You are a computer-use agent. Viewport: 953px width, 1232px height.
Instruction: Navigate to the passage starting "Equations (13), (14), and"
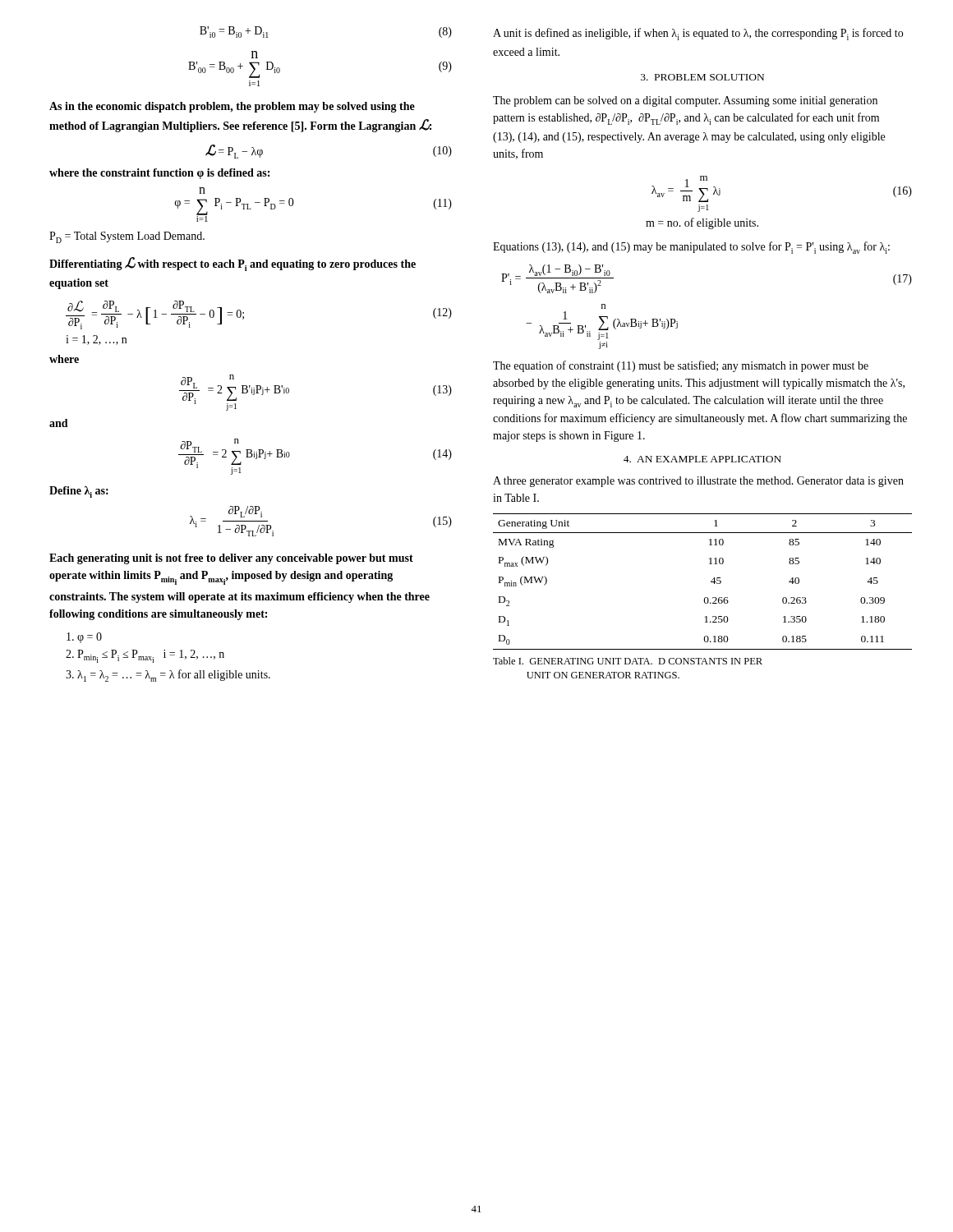click(692, 248)
